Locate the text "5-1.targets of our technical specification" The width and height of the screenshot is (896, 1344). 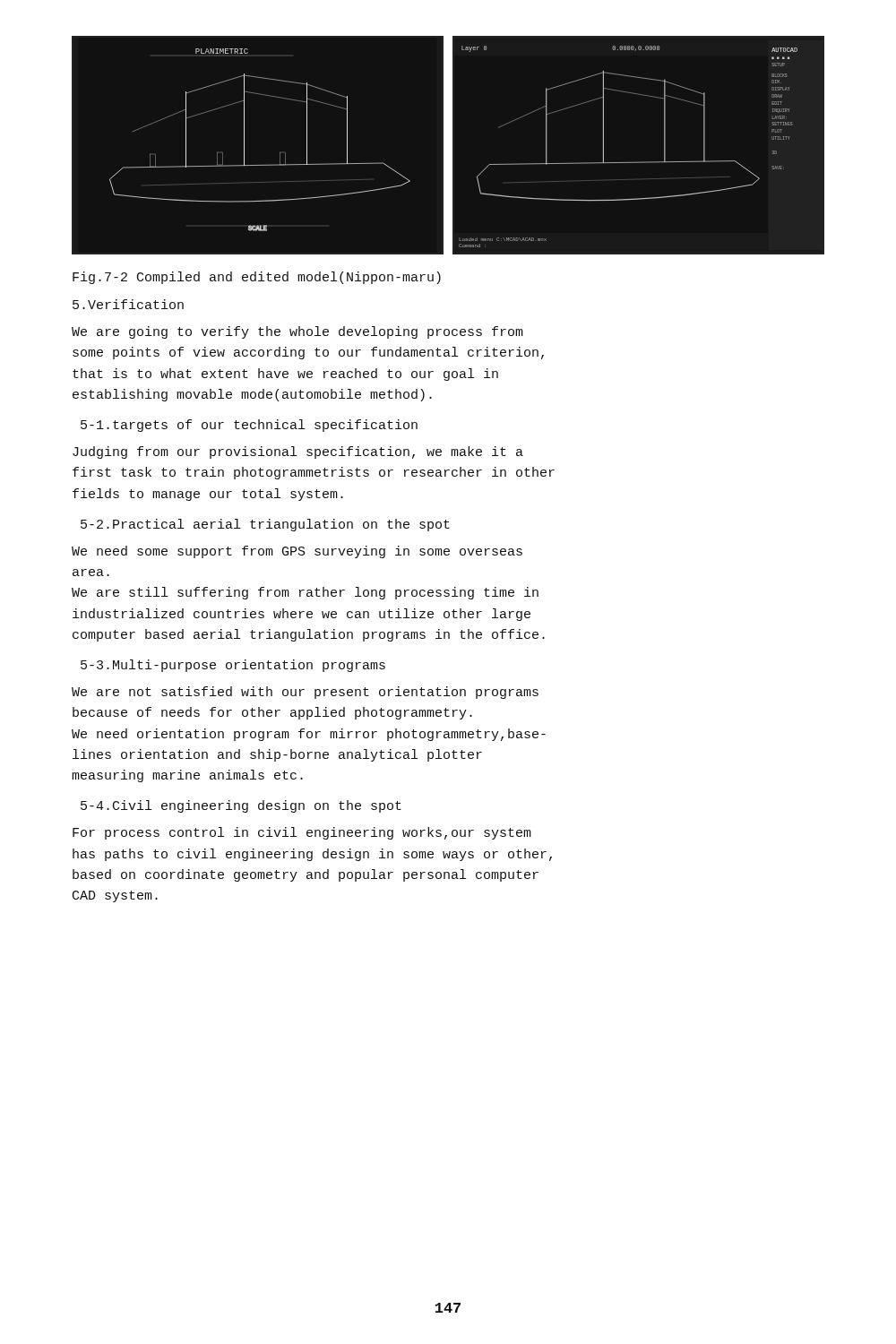click(245, 426)
